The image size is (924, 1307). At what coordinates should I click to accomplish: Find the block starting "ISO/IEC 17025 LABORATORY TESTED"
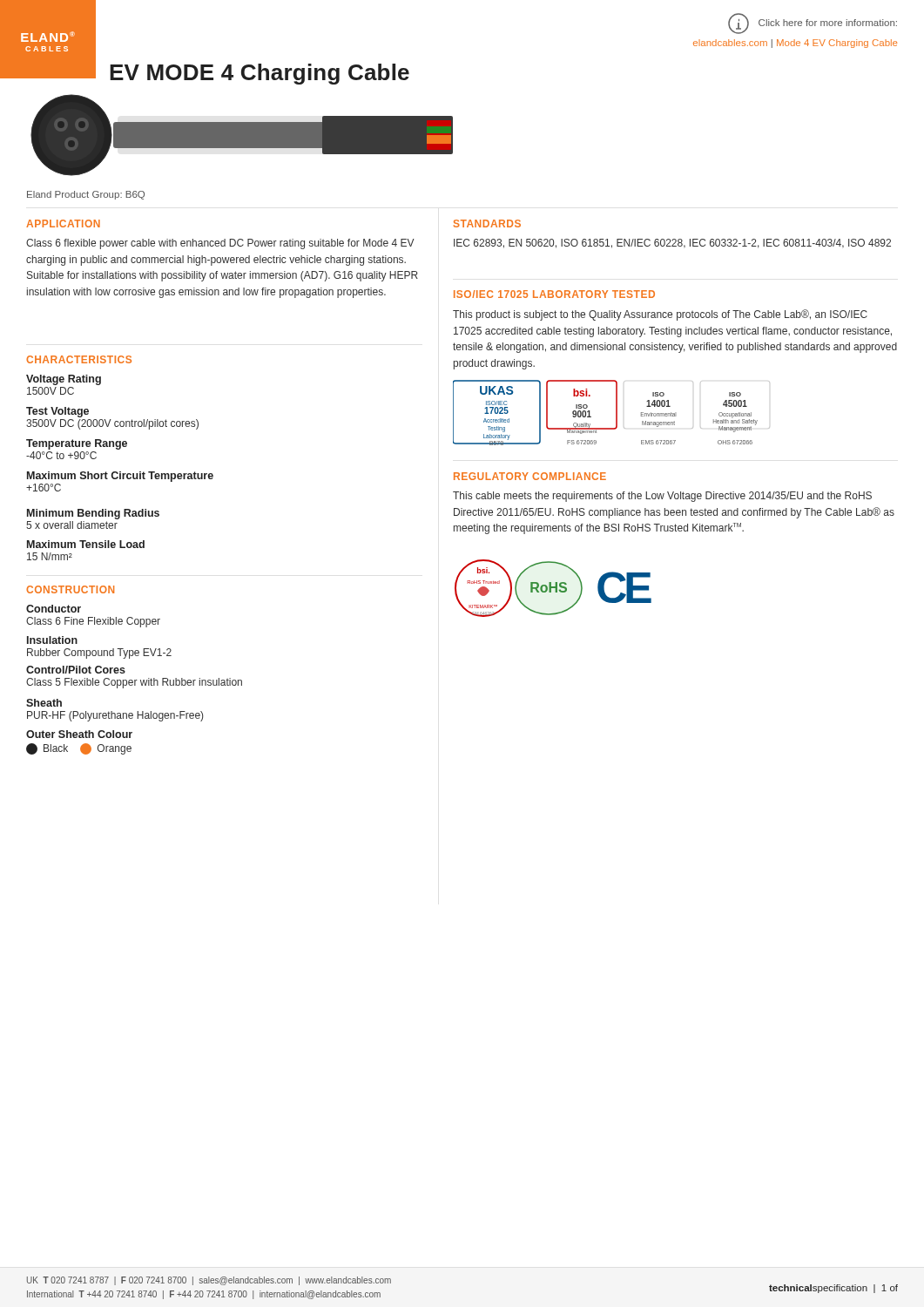(x=554, y=295)
